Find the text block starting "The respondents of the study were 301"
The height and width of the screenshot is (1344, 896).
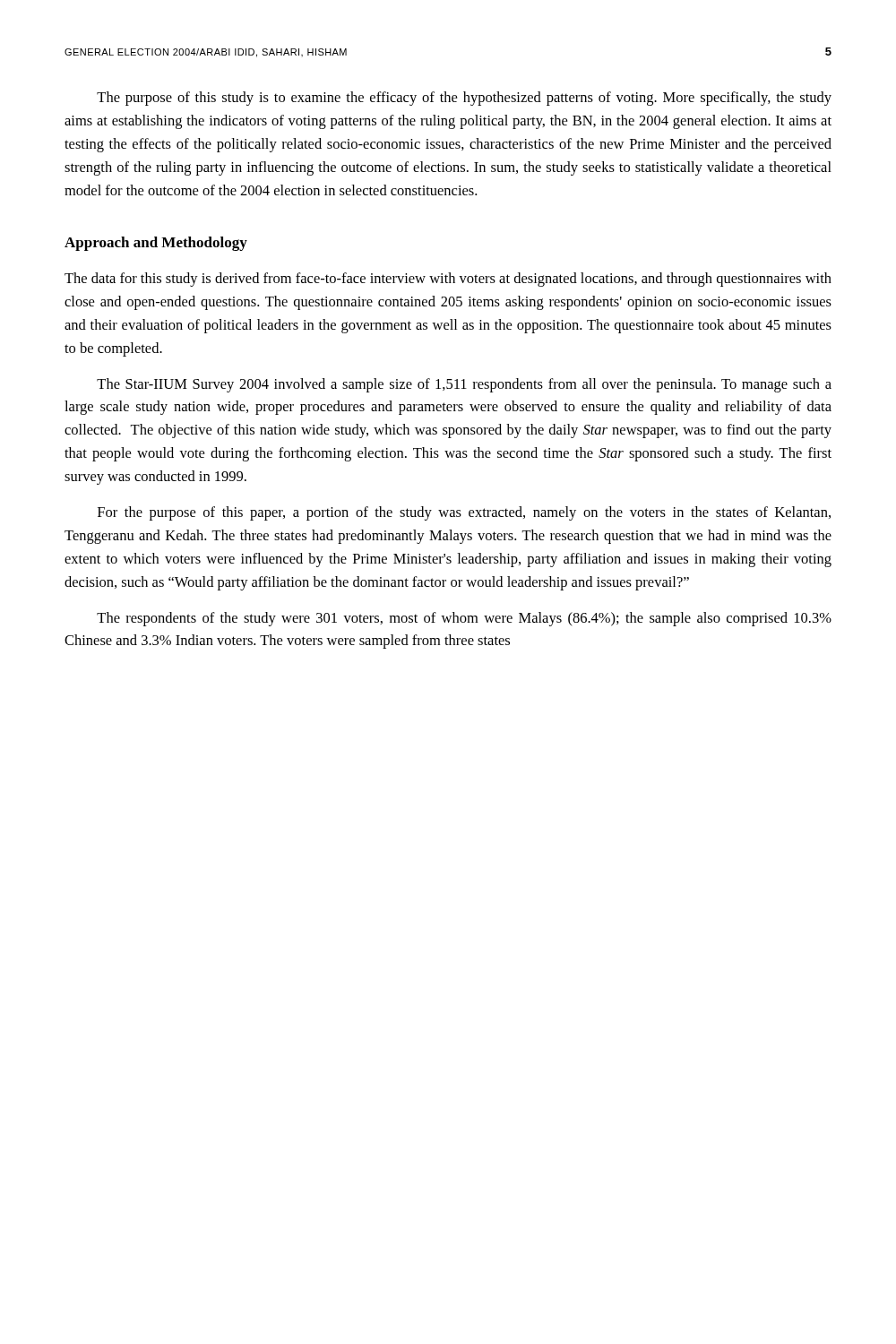[x=448, y=629]
